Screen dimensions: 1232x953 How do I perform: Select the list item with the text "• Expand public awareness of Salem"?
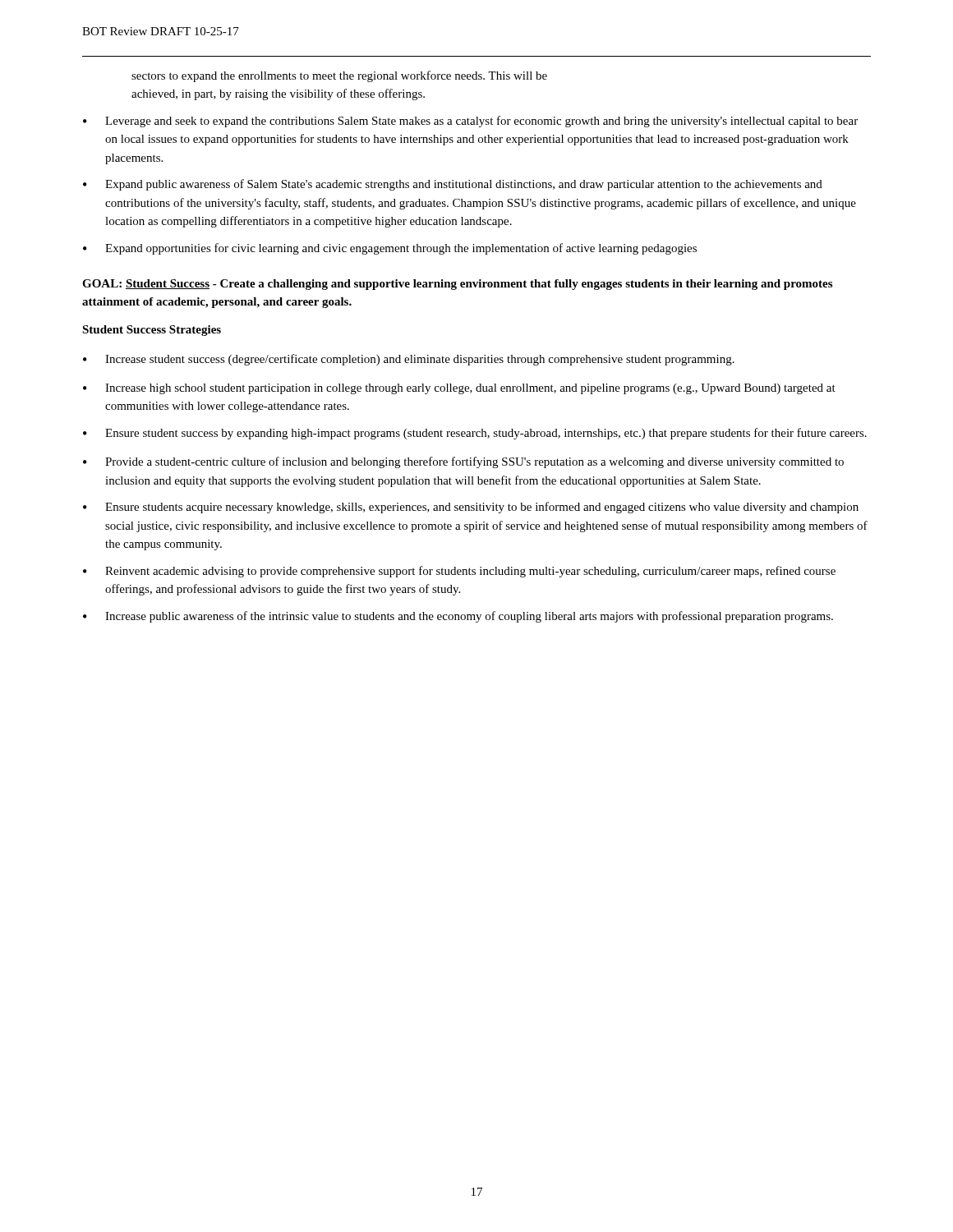pos(476,203)
